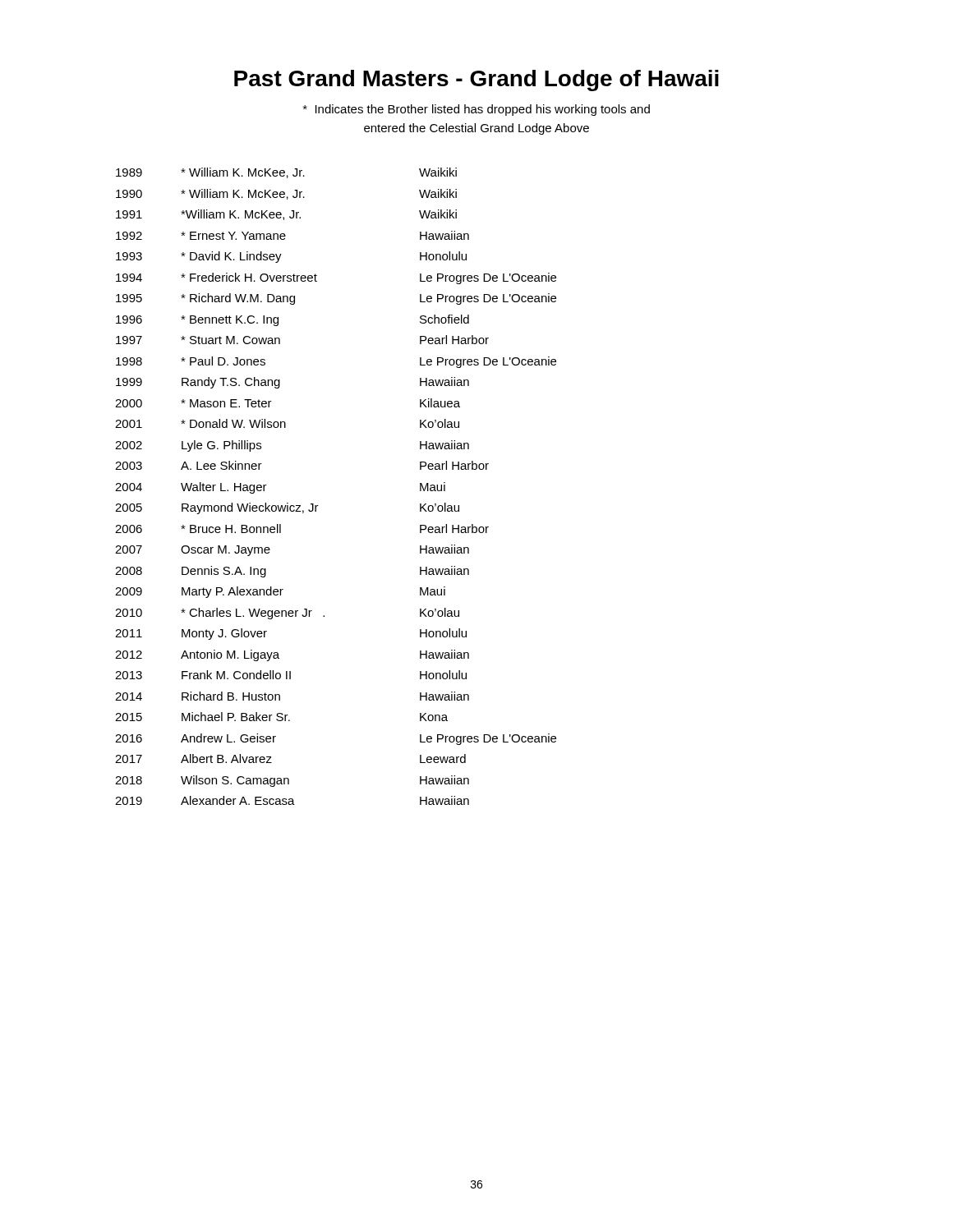Find the list item that reads "2005Raymond Wieckowicz, JrKo’olau"
This screenshot has height=1232, width=953.
tap(287, 508)
